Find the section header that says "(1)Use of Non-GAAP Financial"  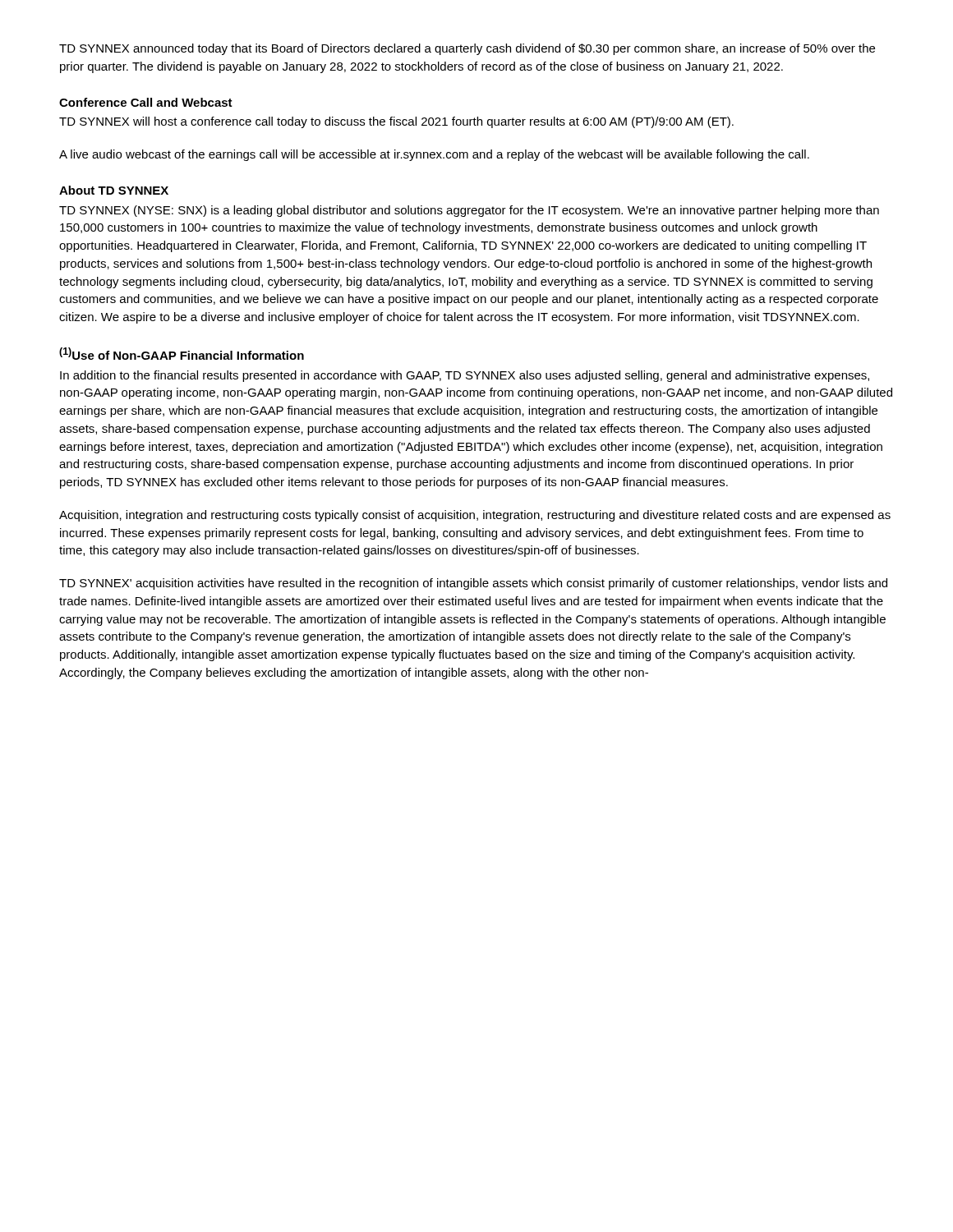tap(182, 354)
